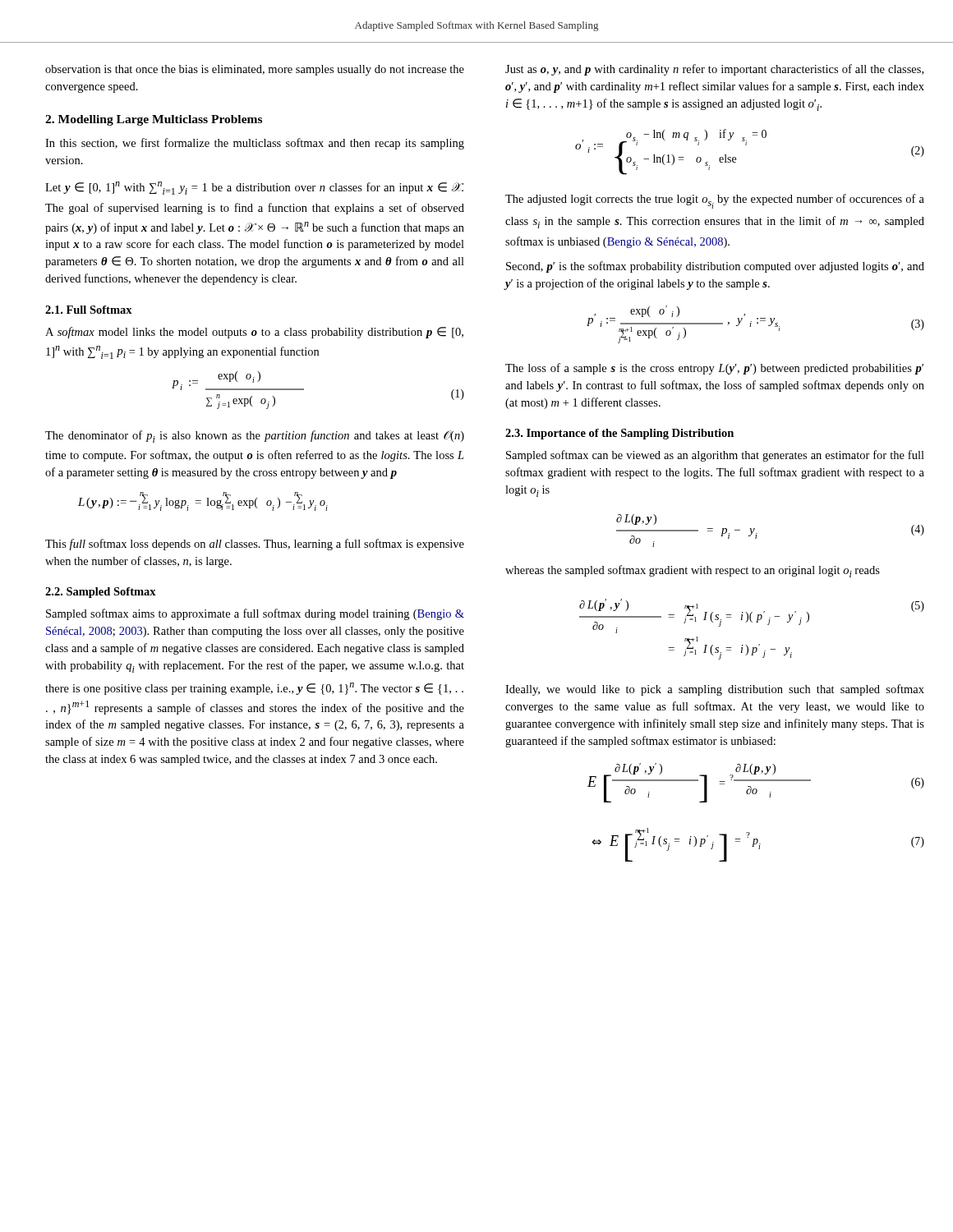The image size is (953, 1232).
Task: Point to the block beginning "The adjusted logit corrects the true logit osi"
Action: click(715, 241)
